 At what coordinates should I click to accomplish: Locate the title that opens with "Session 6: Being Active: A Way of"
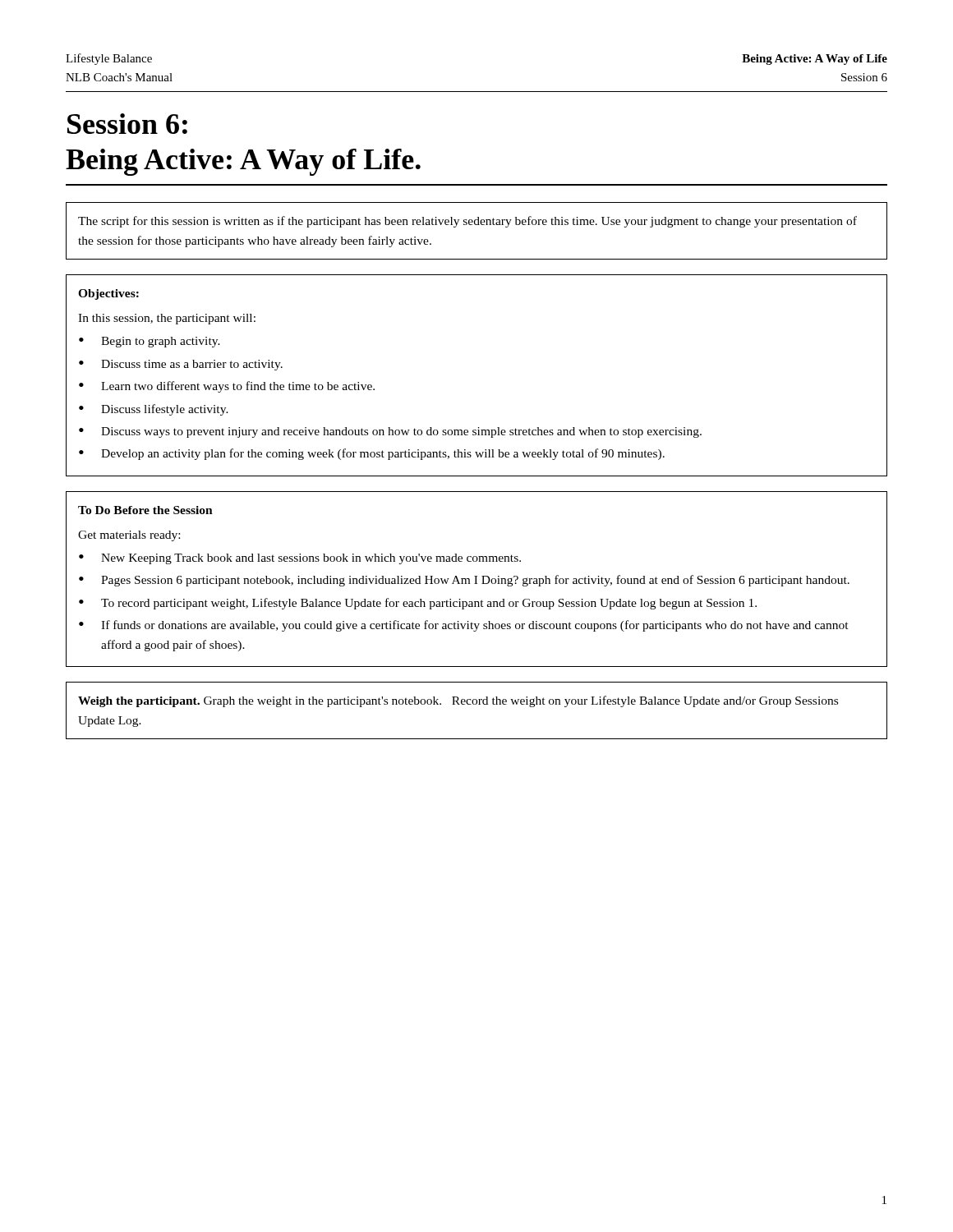point(244,142)
